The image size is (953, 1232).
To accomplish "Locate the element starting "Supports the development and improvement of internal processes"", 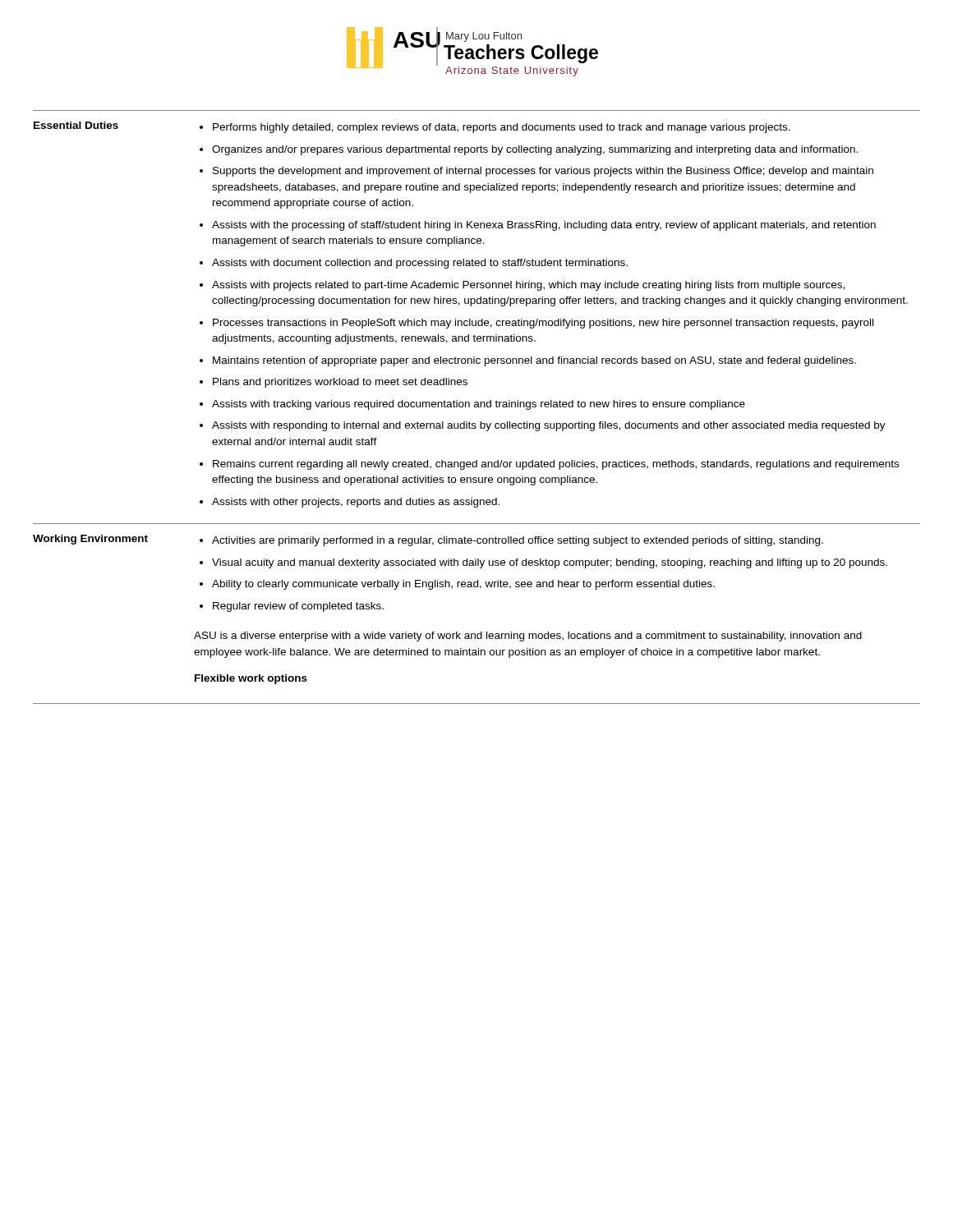I will click(x=543, y=187).
